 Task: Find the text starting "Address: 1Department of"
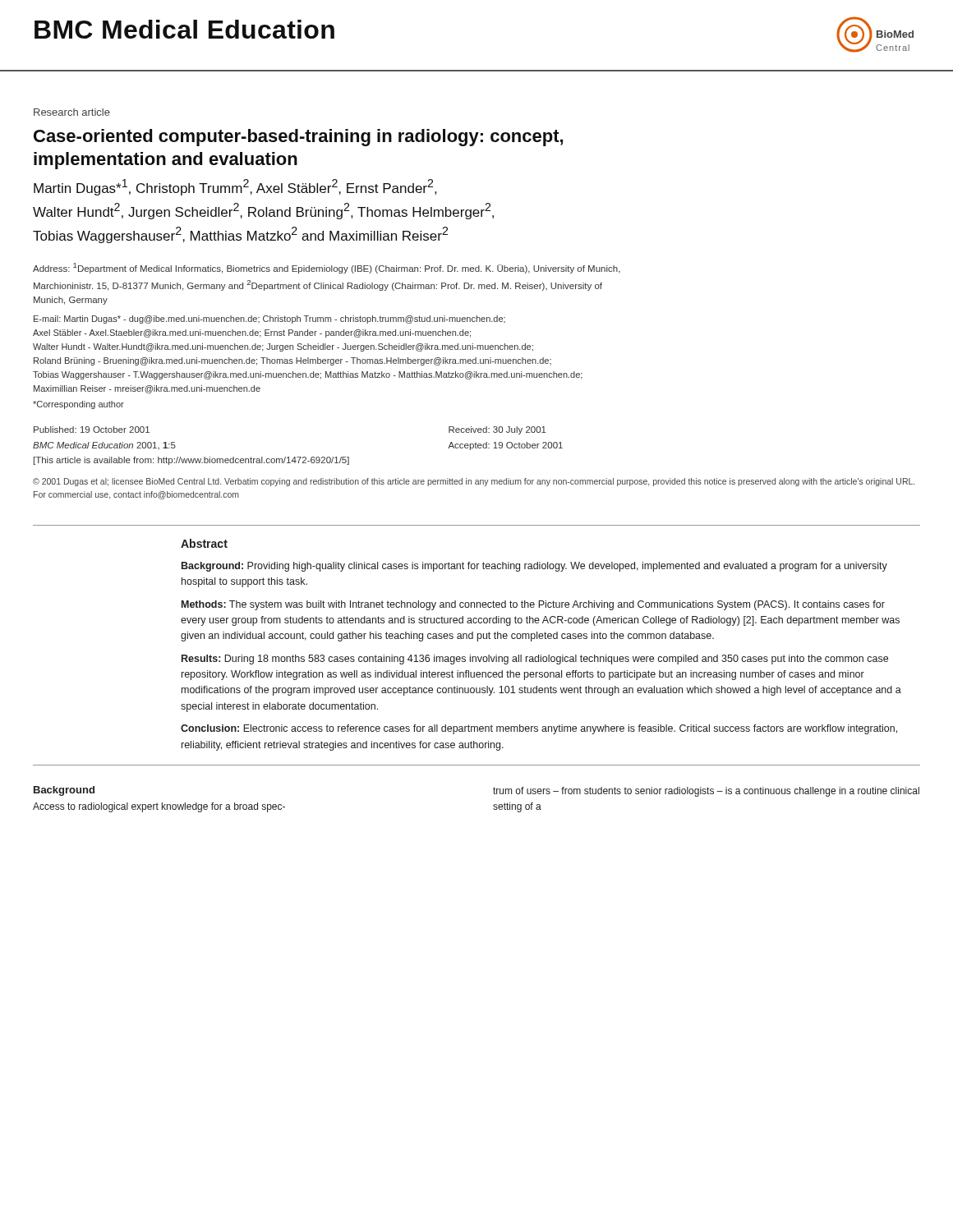pyautogui.click(x=327, y=283)
